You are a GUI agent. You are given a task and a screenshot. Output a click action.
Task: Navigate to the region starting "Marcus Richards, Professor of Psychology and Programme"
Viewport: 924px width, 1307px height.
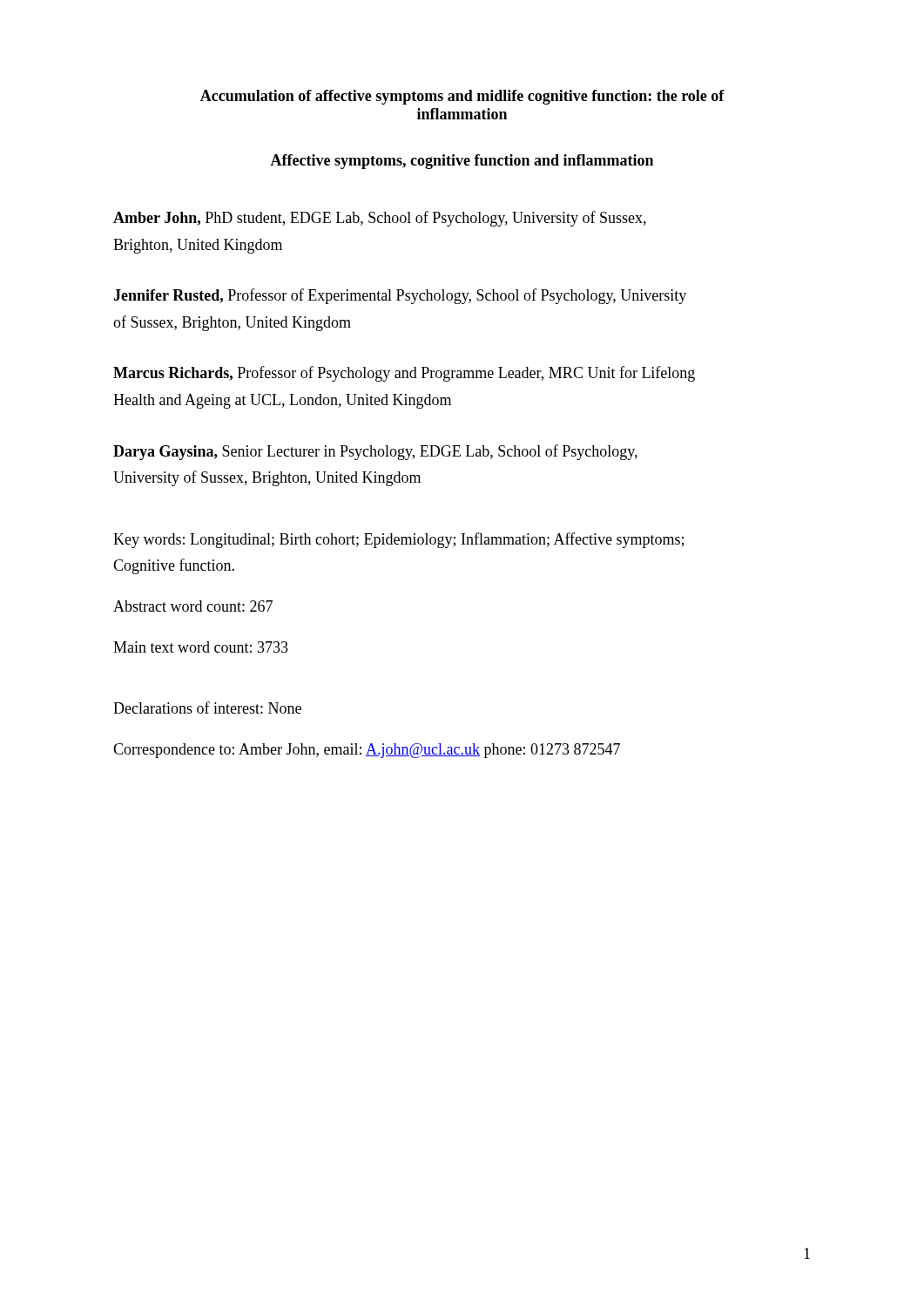[x=404, y=387]
